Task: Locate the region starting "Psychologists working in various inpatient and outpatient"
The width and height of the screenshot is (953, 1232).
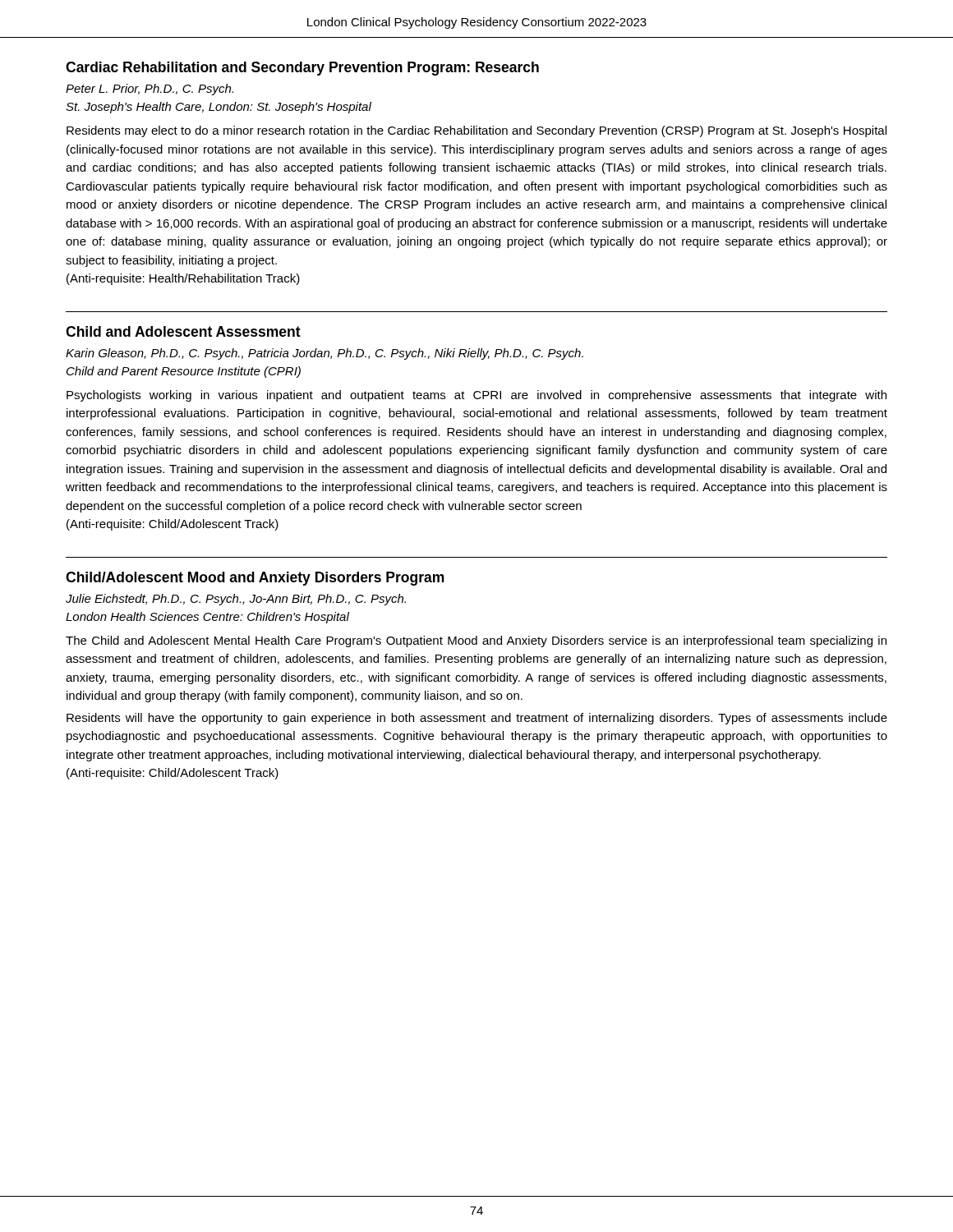Action: [x=476, y=459]
